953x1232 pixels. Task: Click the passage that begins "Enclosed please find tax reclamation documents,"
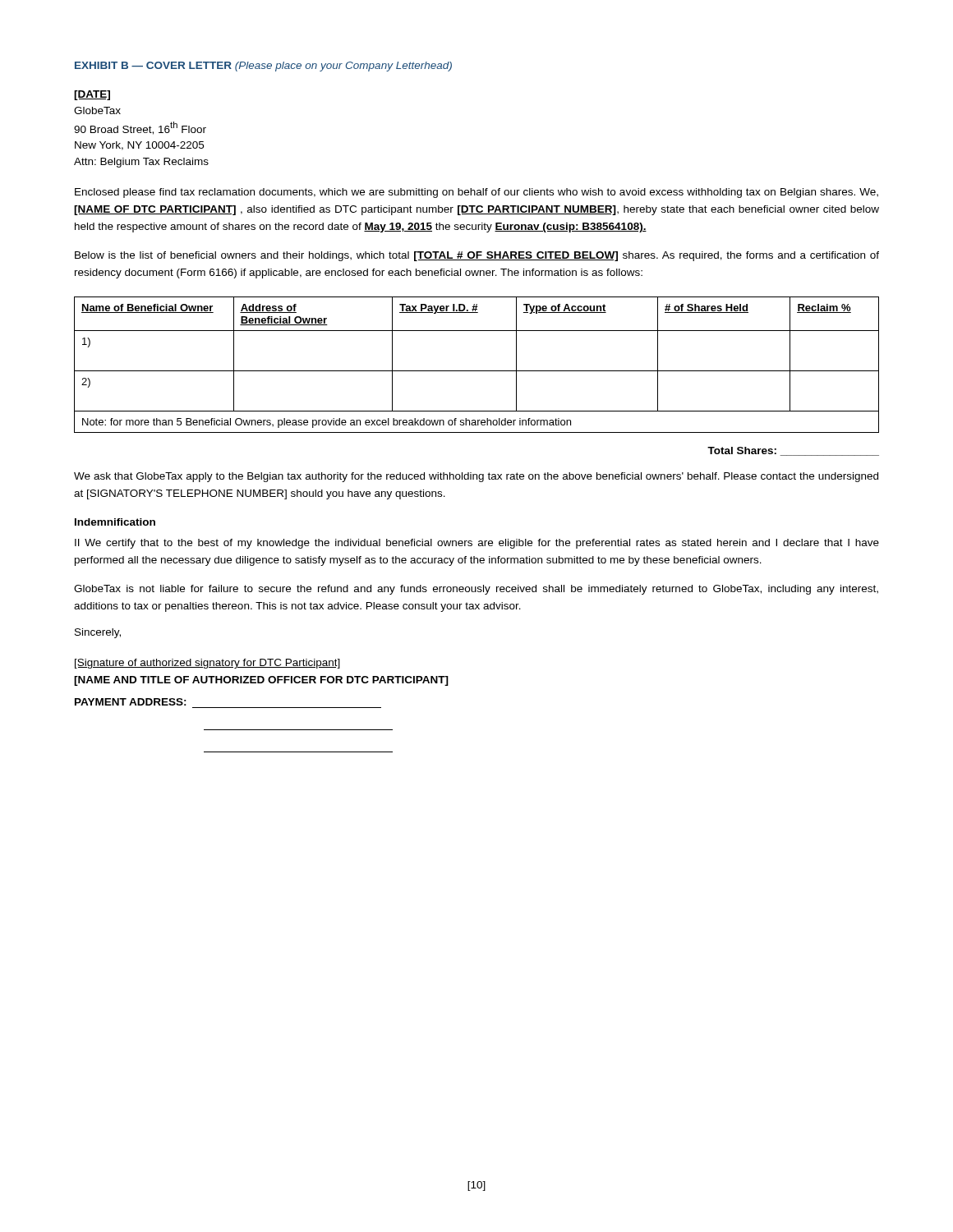[476, 209]
